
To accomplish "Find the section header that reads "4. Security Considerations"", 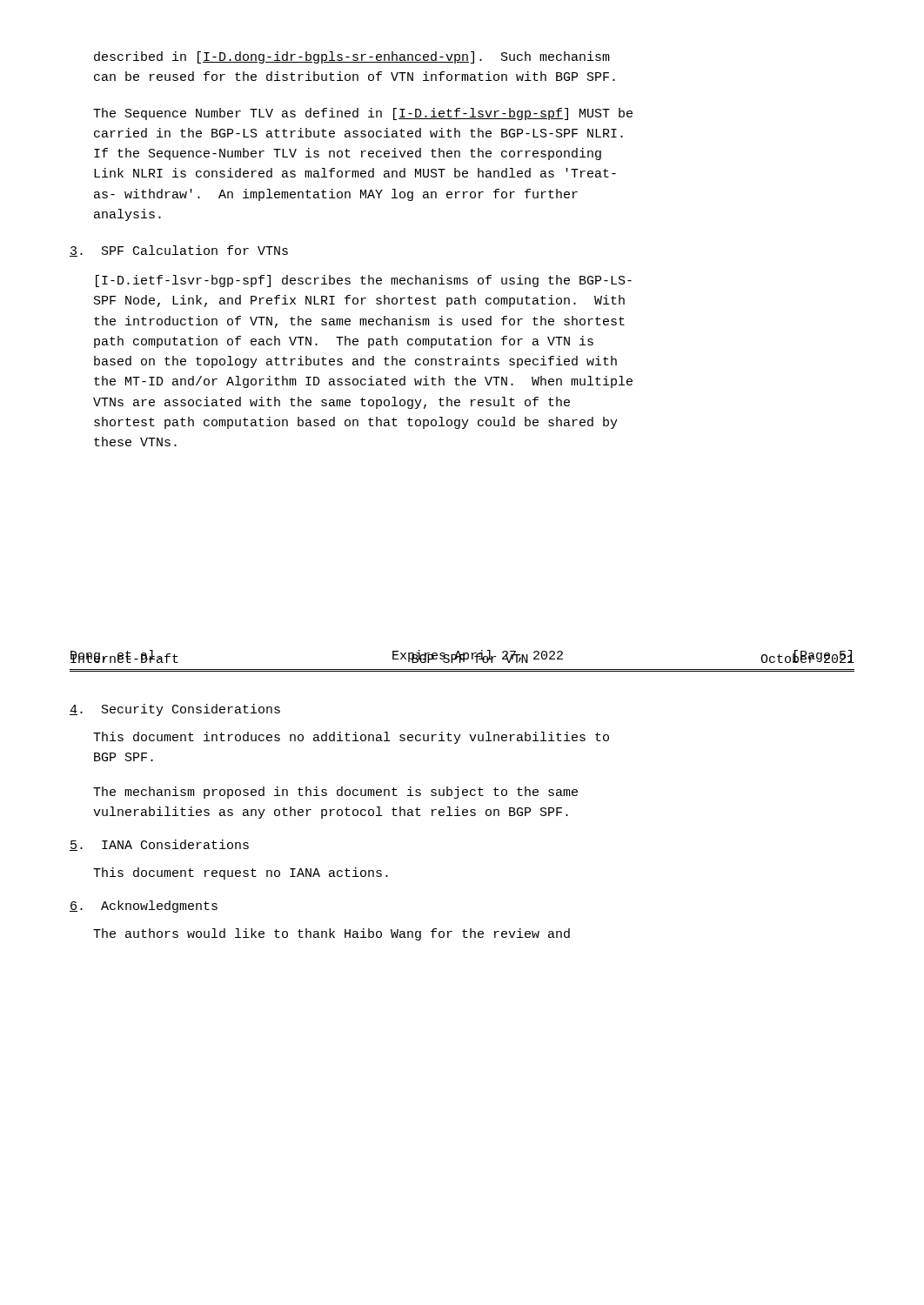I will [175, 710].
